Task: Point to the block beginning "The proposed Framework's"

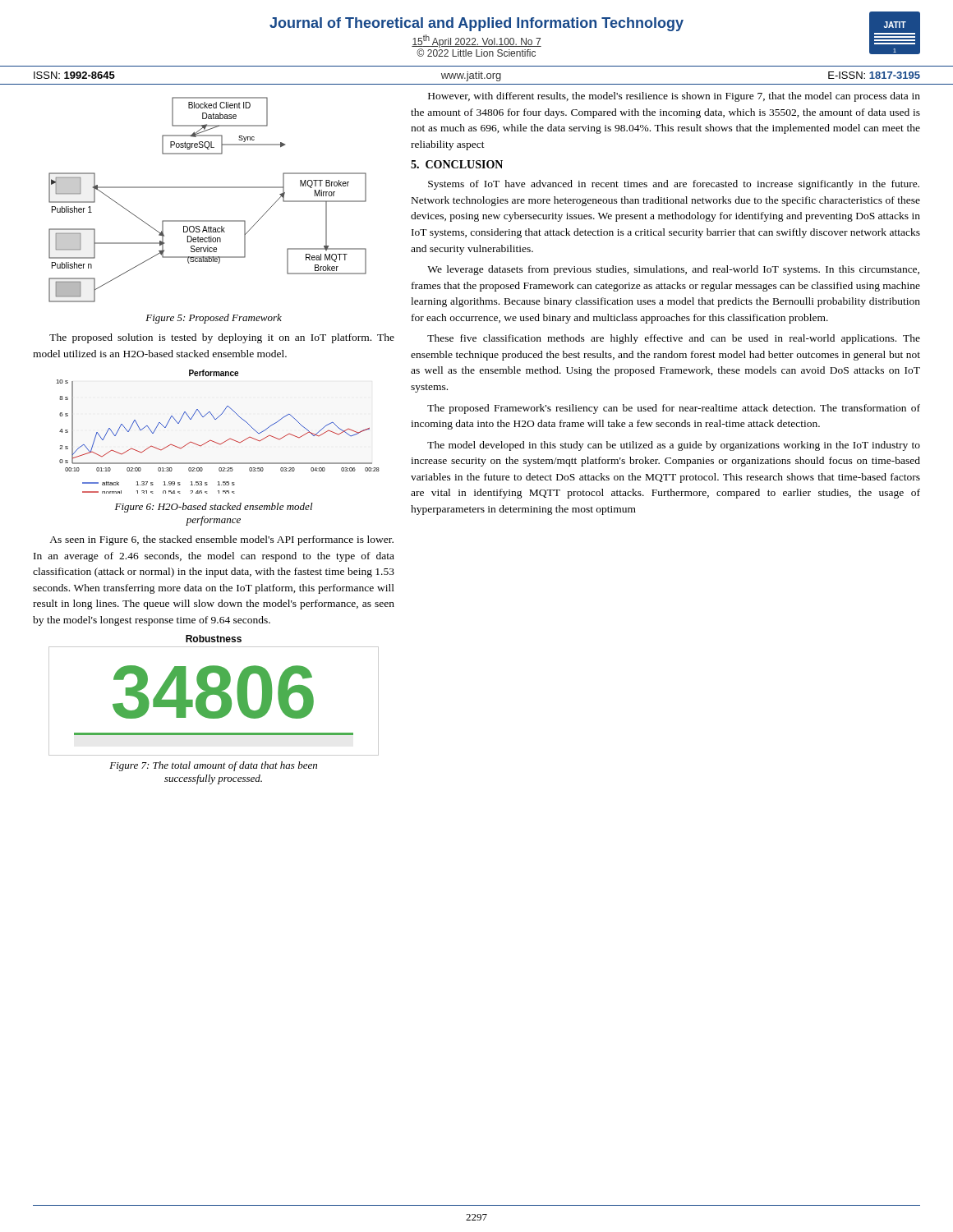Action: [x=665, y=416]
